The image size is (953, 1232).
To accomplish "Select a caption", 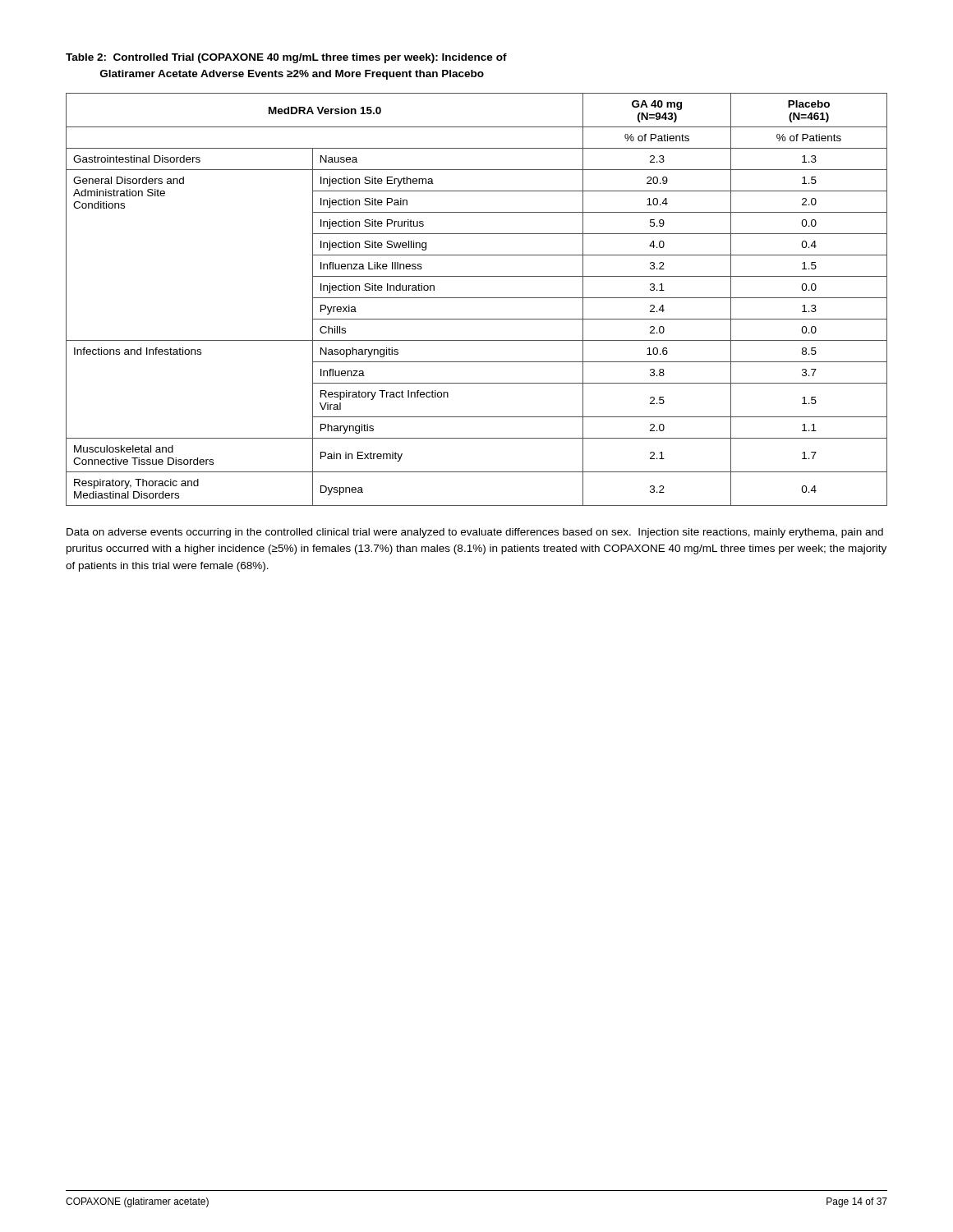I will point(286,65).
